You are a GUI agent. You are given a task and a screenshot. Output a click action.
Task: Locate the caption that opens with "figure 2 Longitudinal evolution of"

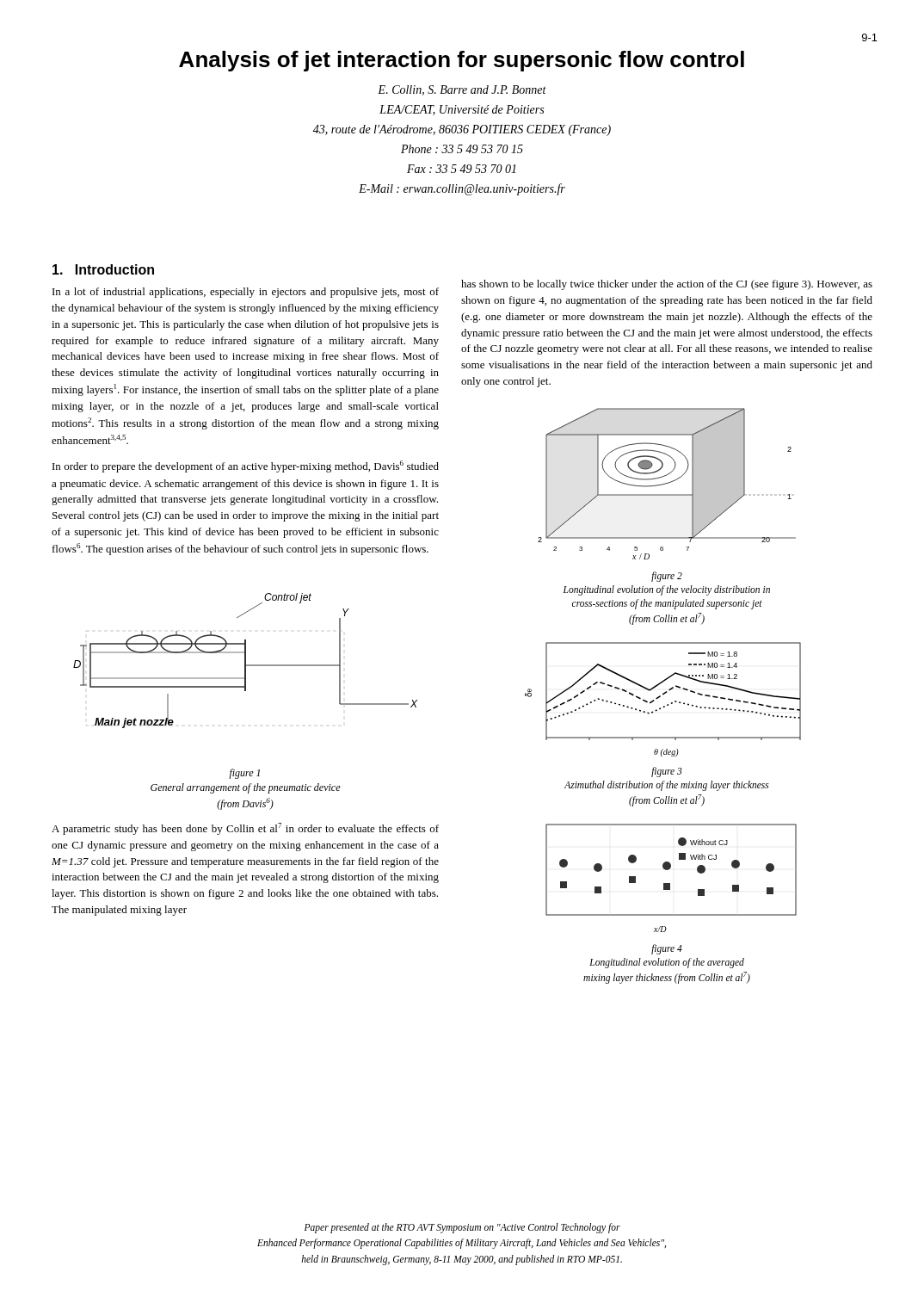(667, 597)
